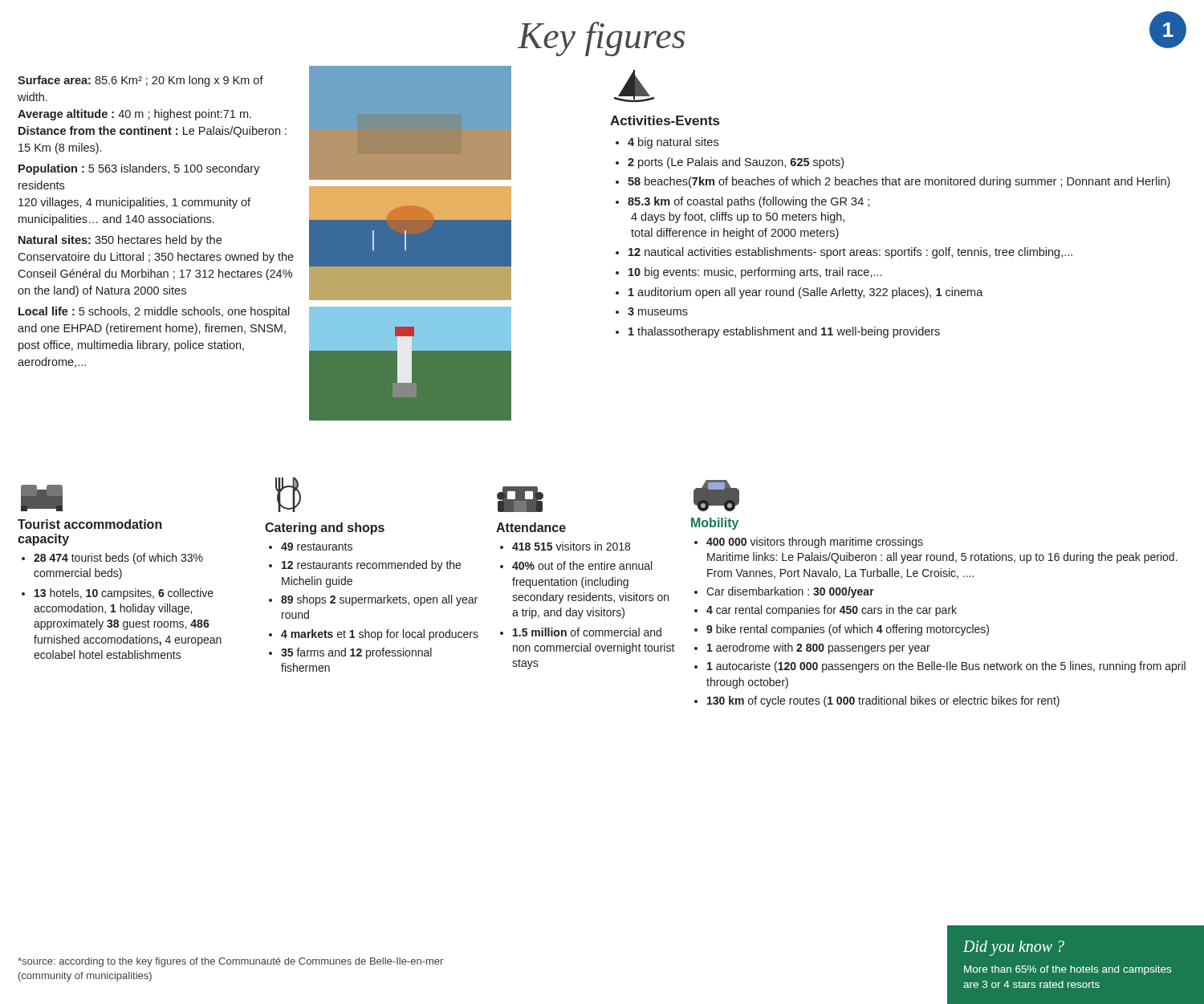Click on the list item that says "49 restaurants"
The height and width of the screenshot is (1004, 1204).
pyautogui.click(x=317, y=547)
